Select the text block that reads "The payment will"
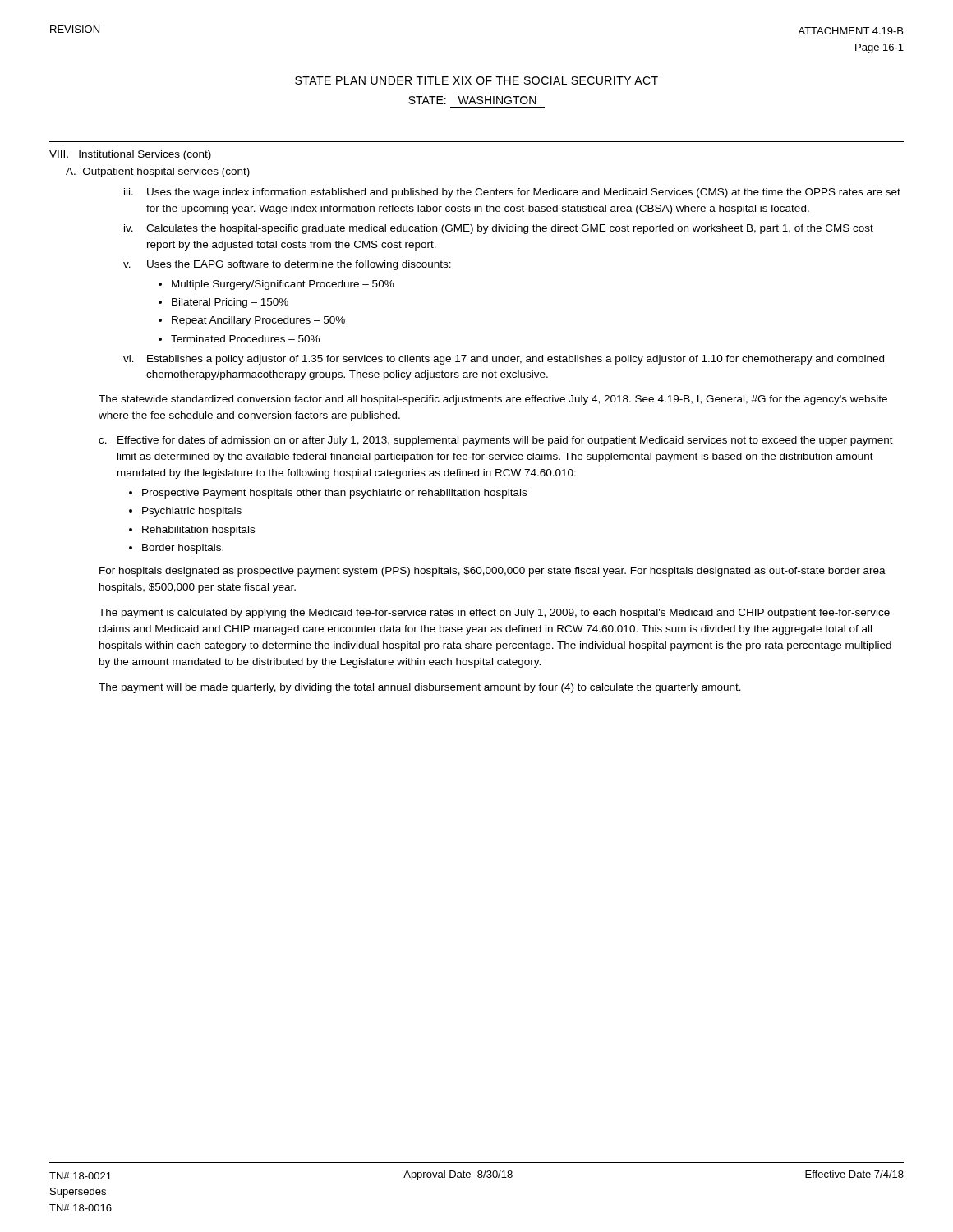953x1232 pixels. coord(420,687)
